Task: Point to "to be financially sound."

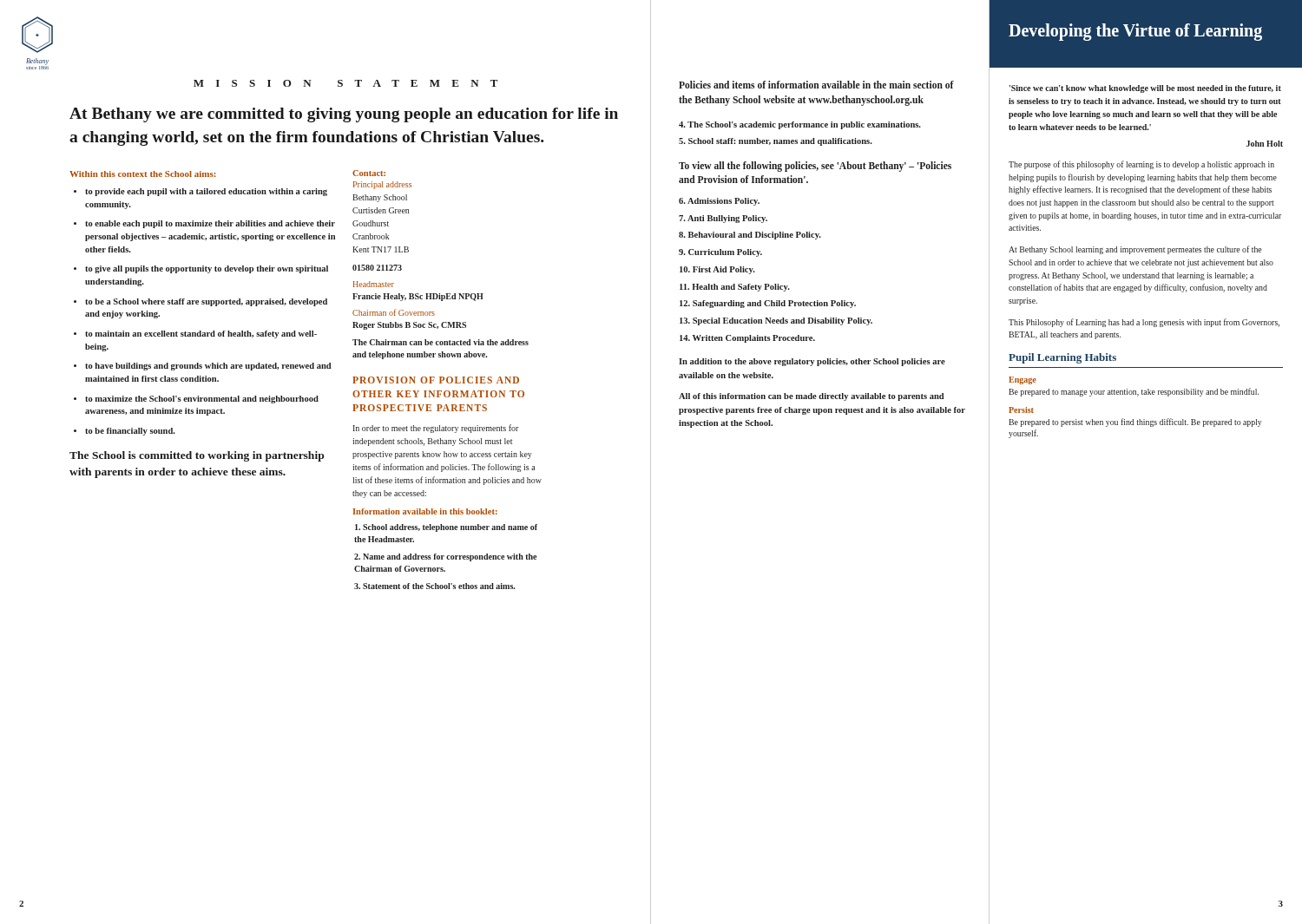Action: tap(130, 431)
